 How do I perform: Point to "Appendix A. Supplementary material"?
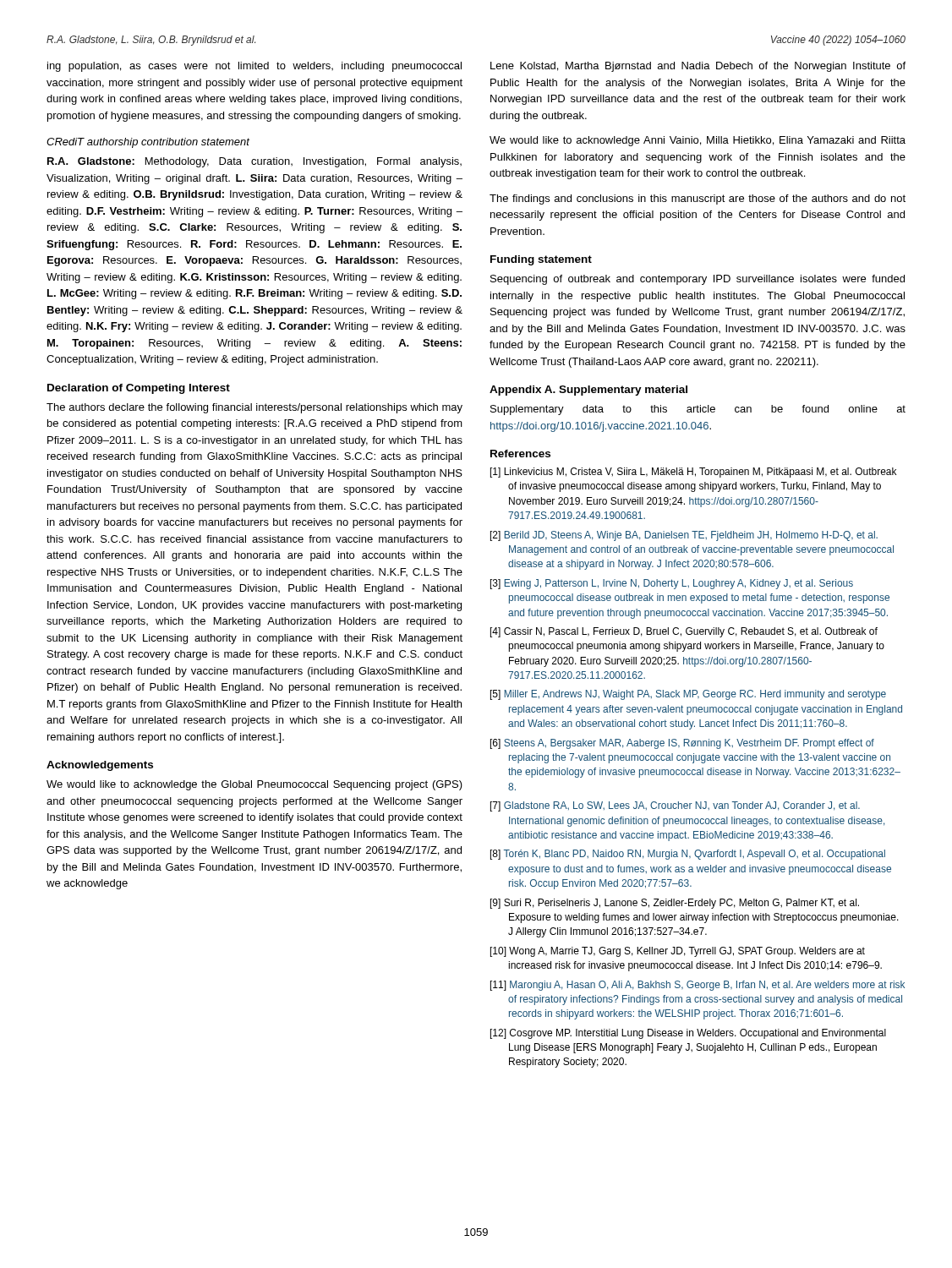pos(589,389)
